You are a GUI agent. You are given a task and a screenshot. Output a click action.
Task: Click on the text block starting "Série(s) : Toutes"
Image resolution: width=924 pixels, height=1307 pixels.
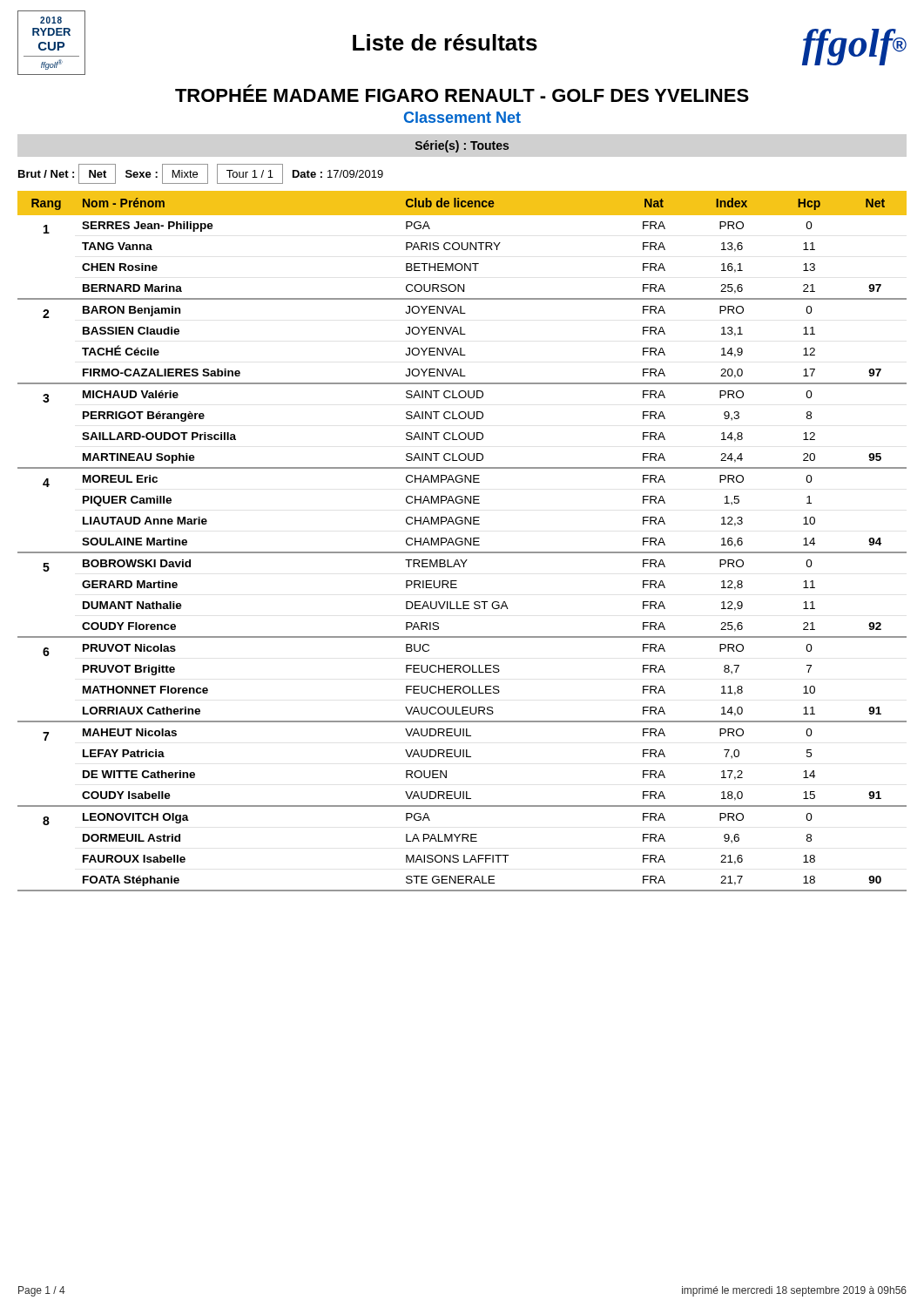462,146
